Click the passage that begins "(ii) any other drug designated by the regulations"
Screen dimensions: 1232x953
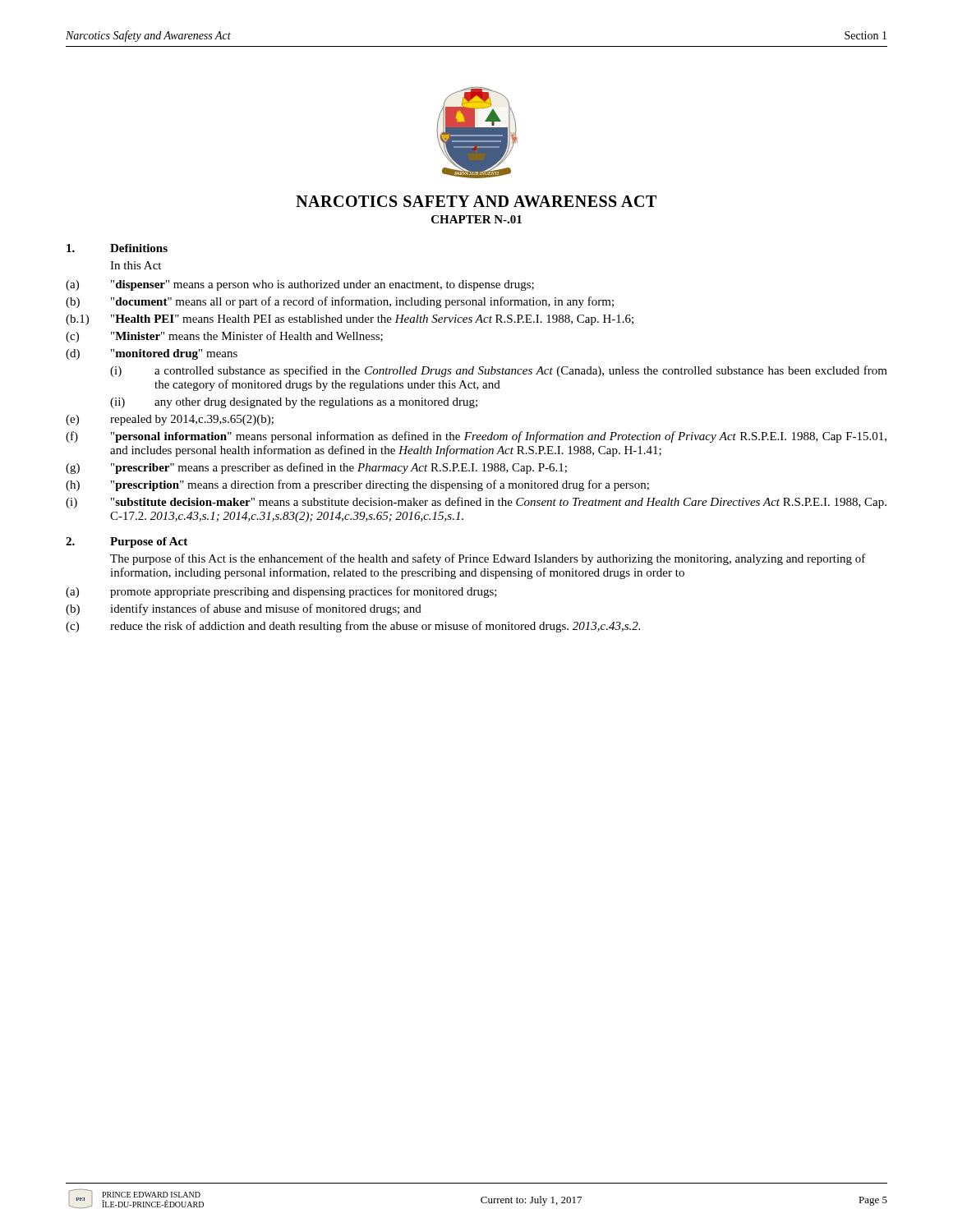(x=294, y=403)
